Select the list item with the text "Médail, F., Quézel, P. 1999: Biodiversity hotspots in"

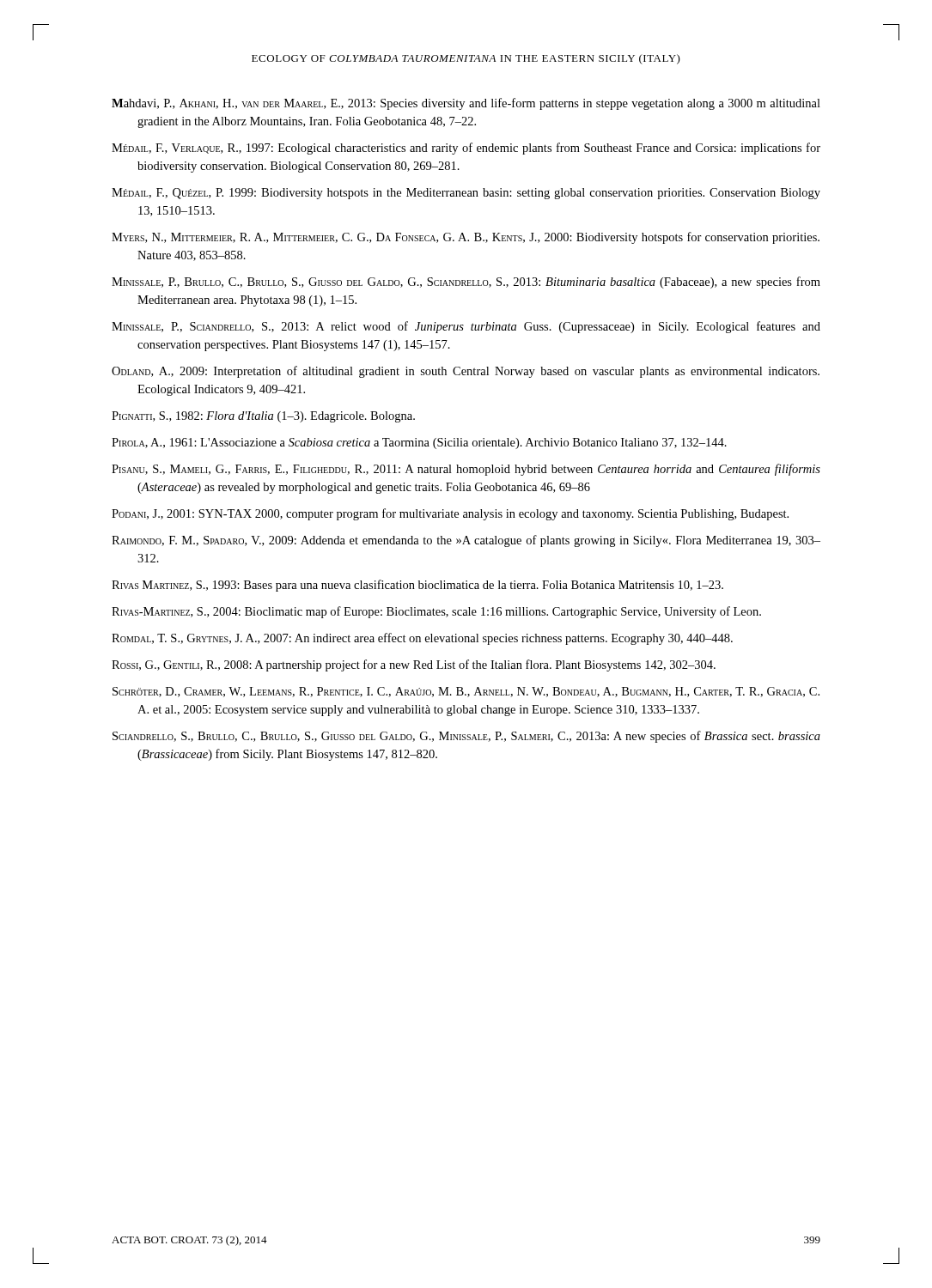466,201
